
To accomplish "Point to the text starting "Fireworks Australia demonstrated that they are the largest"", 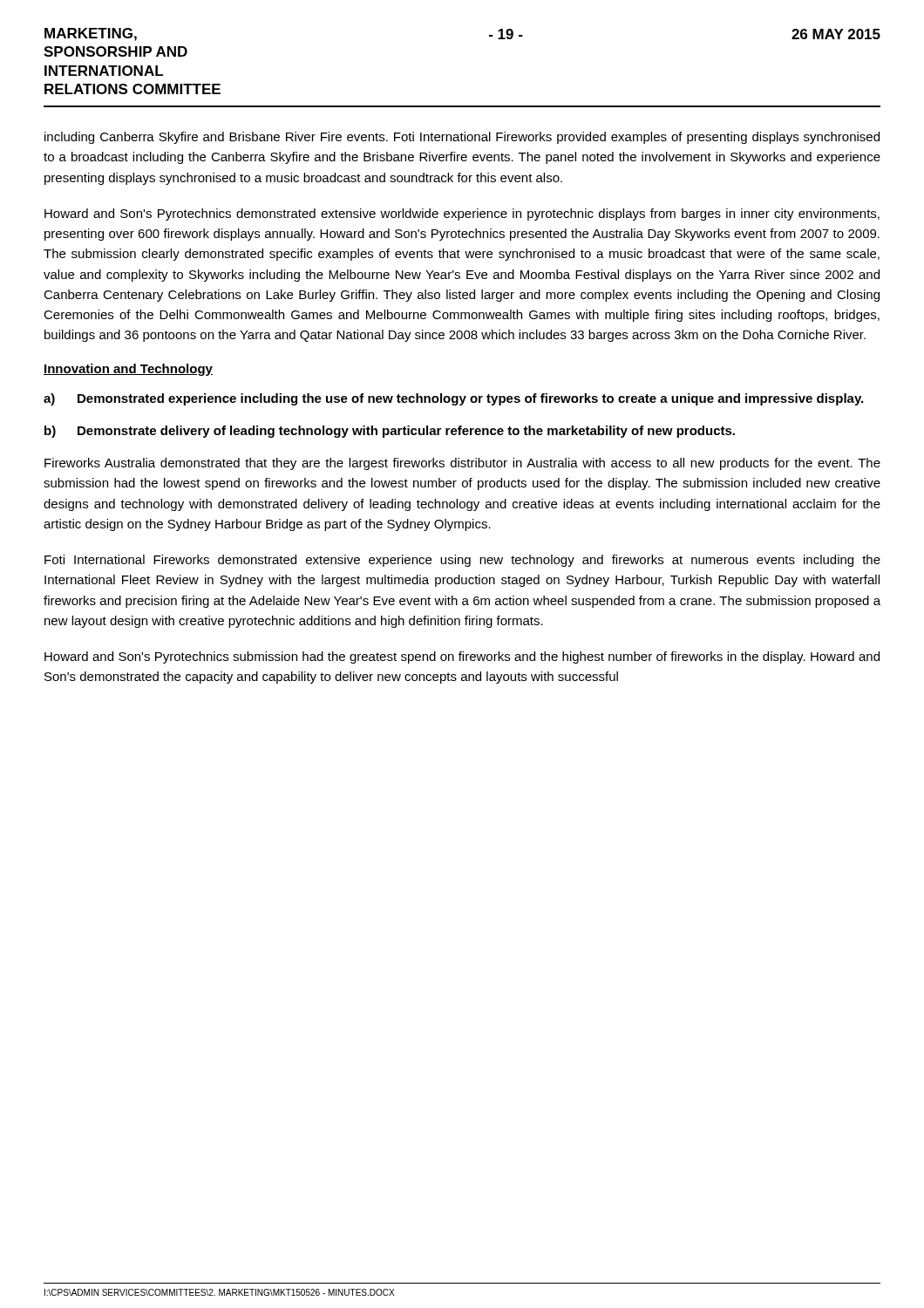I will point(462,493).
